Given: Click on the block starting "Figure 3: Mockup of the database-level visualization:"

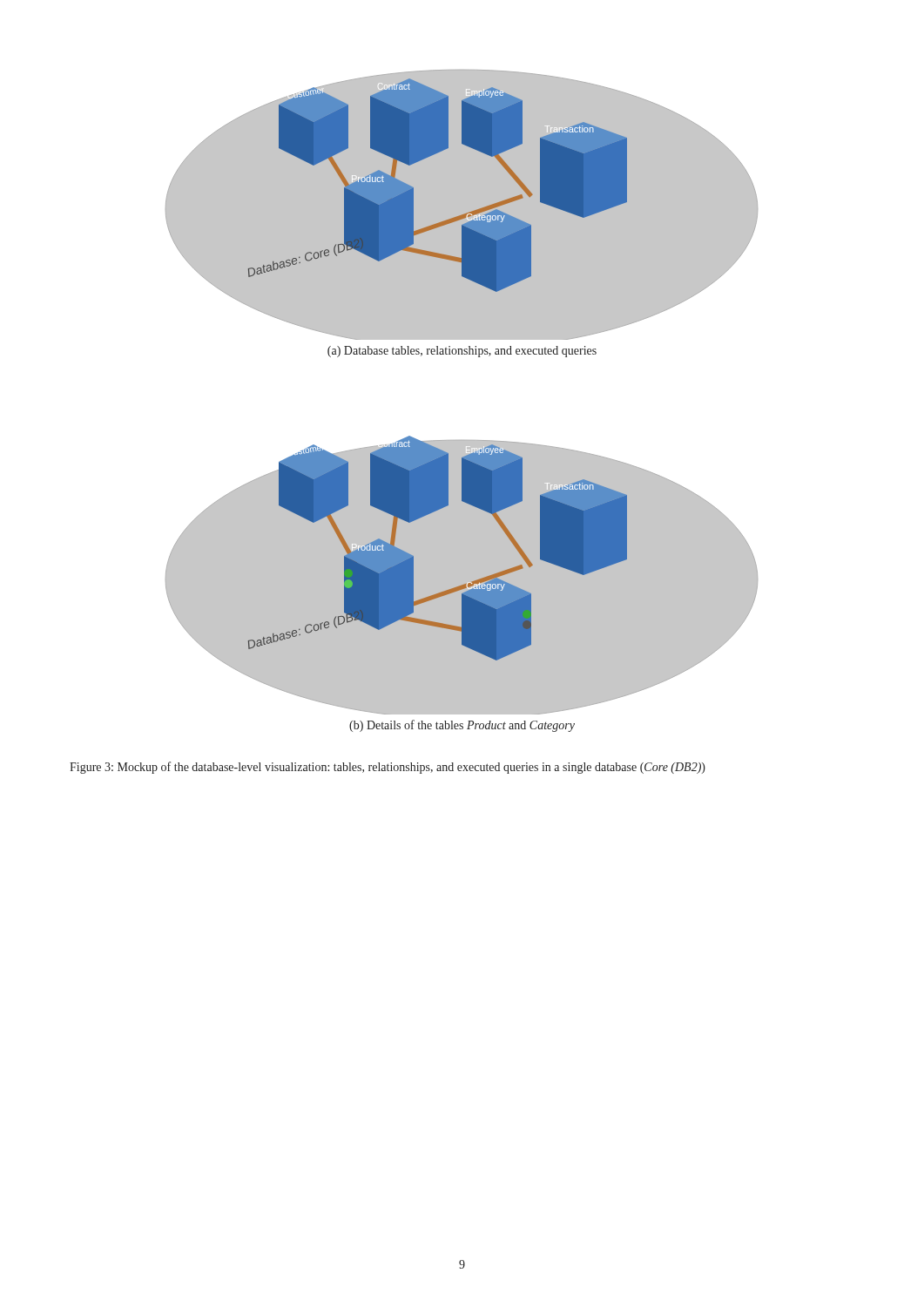Looking at the screenshot, I should tap(388, 767).
